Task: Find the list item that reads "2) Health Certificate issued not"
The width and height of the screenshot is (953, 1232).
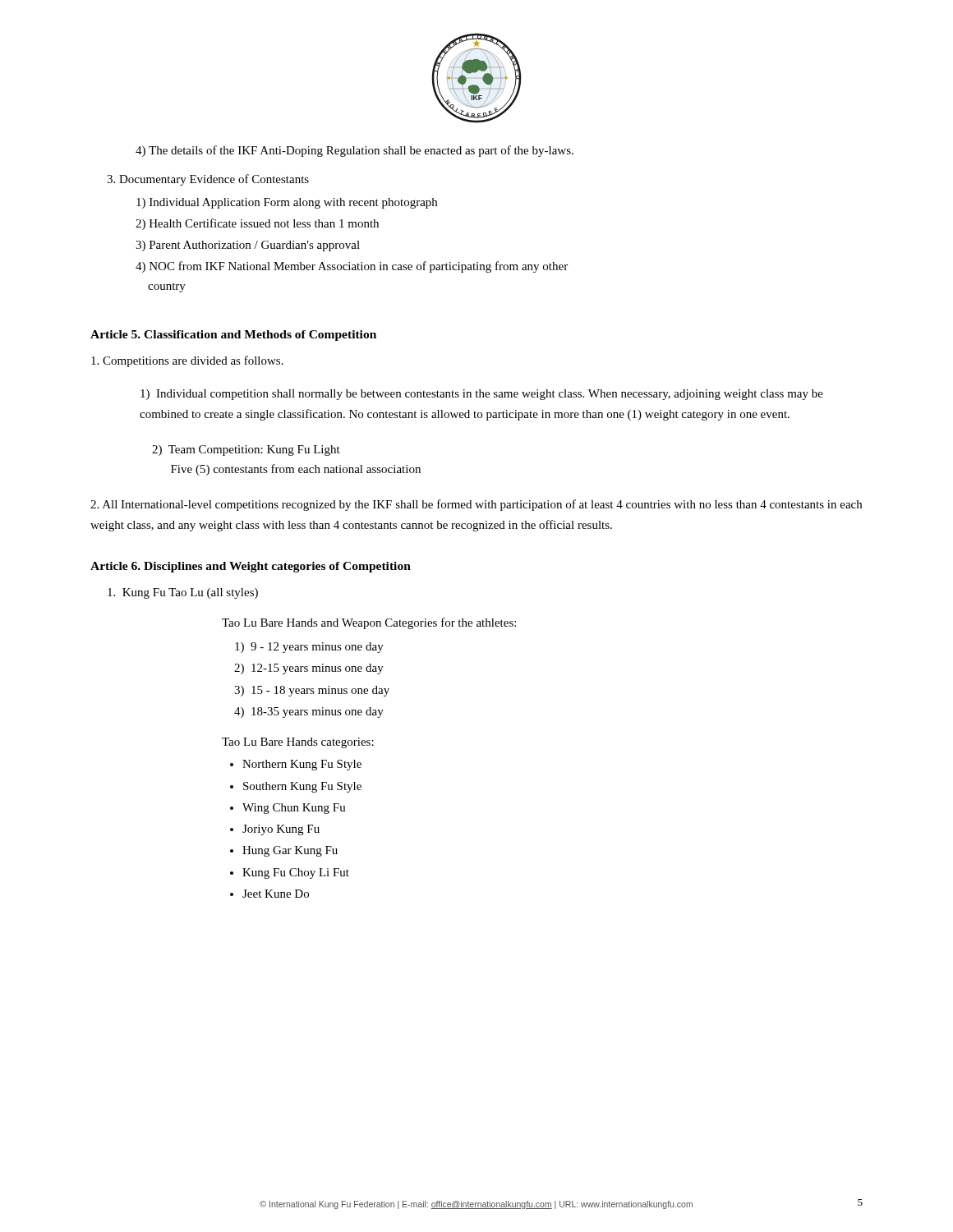Action: (x=257, y=223)
